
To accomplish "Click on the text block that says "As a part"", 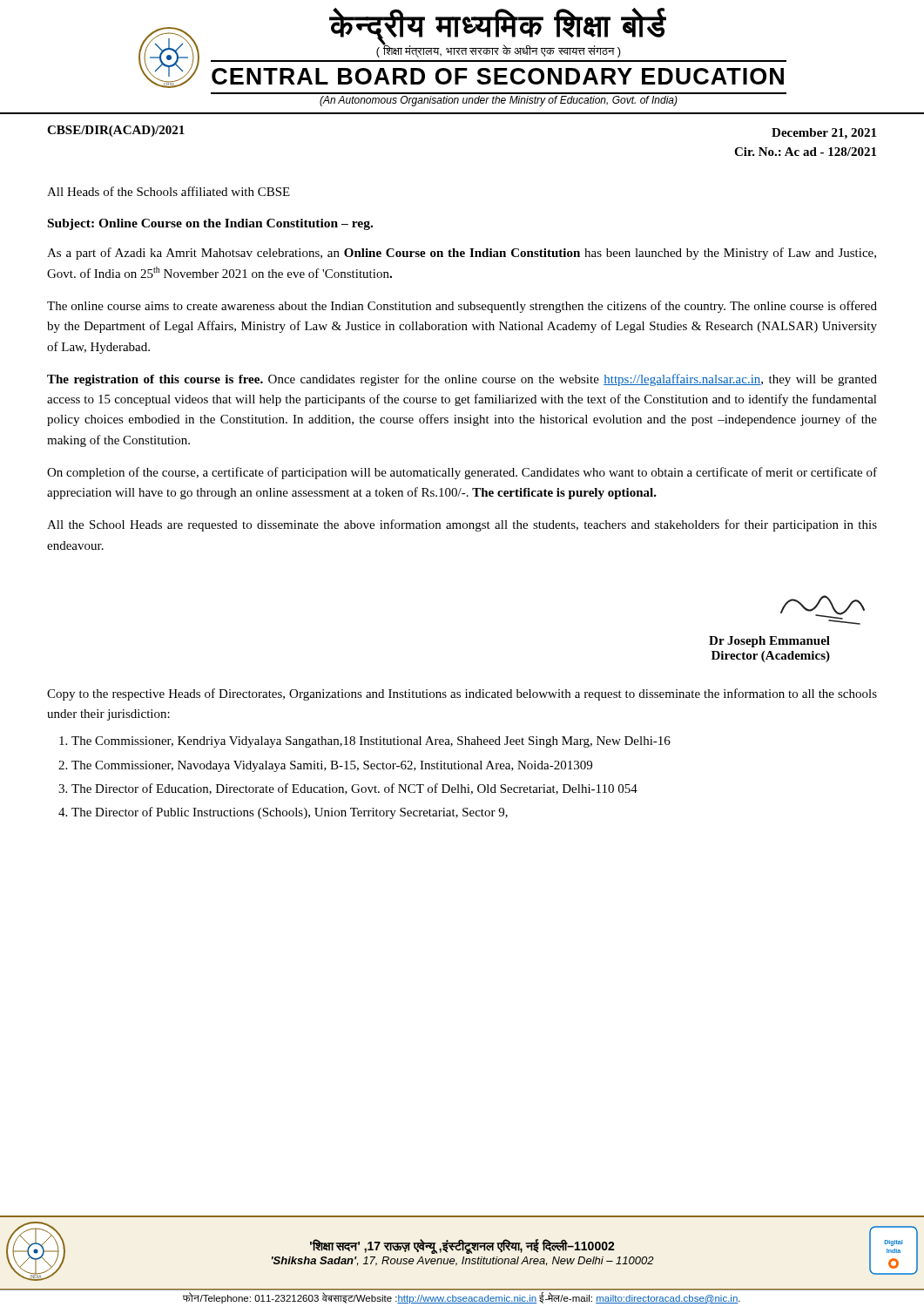I will 462,263.
